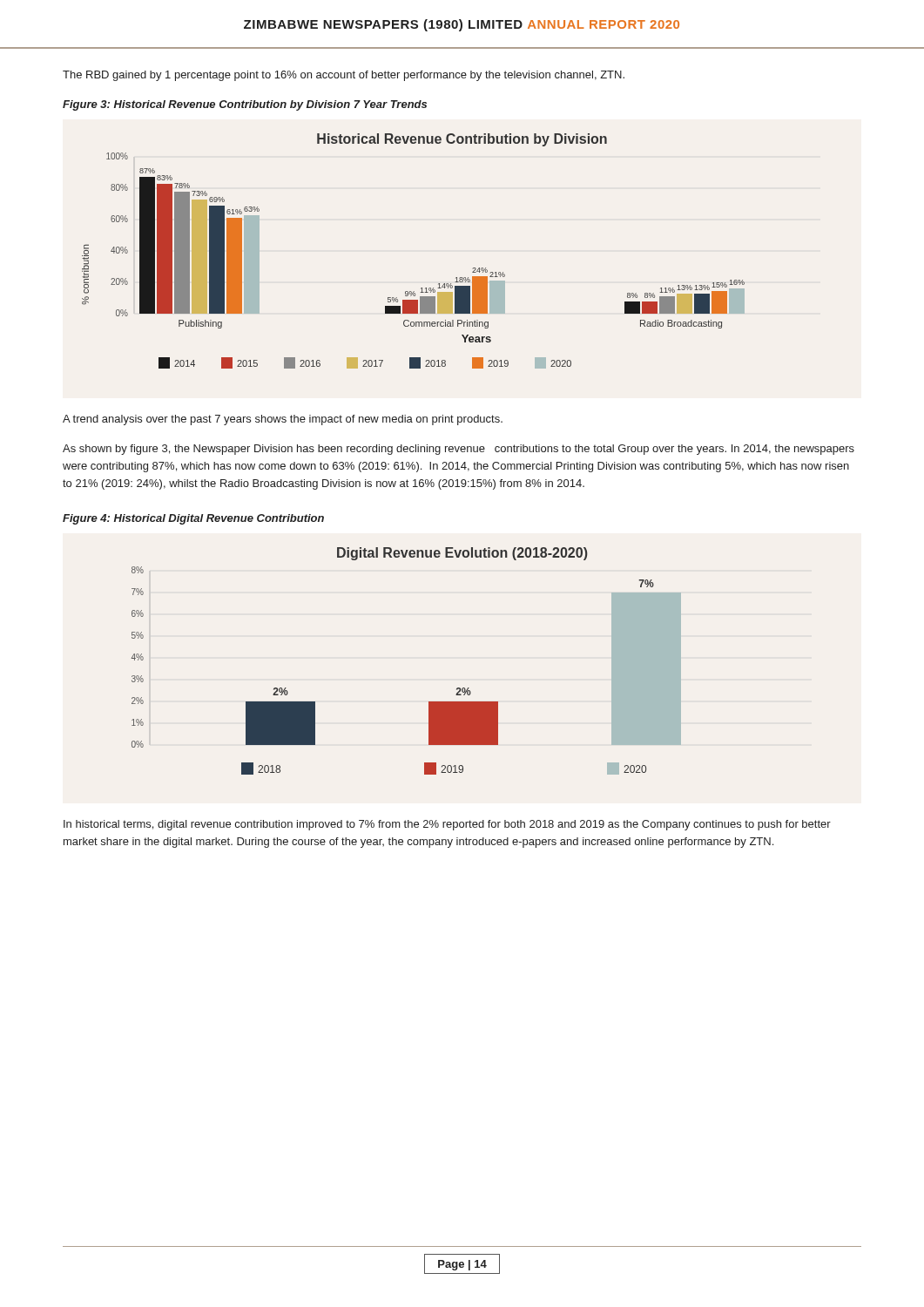Image resolution: width=924 pixels, height=1307 pixels.
Task: Where is the caption that starts "Figure 3: Historical Revenue Contribution"?
Action: point(245,104)
